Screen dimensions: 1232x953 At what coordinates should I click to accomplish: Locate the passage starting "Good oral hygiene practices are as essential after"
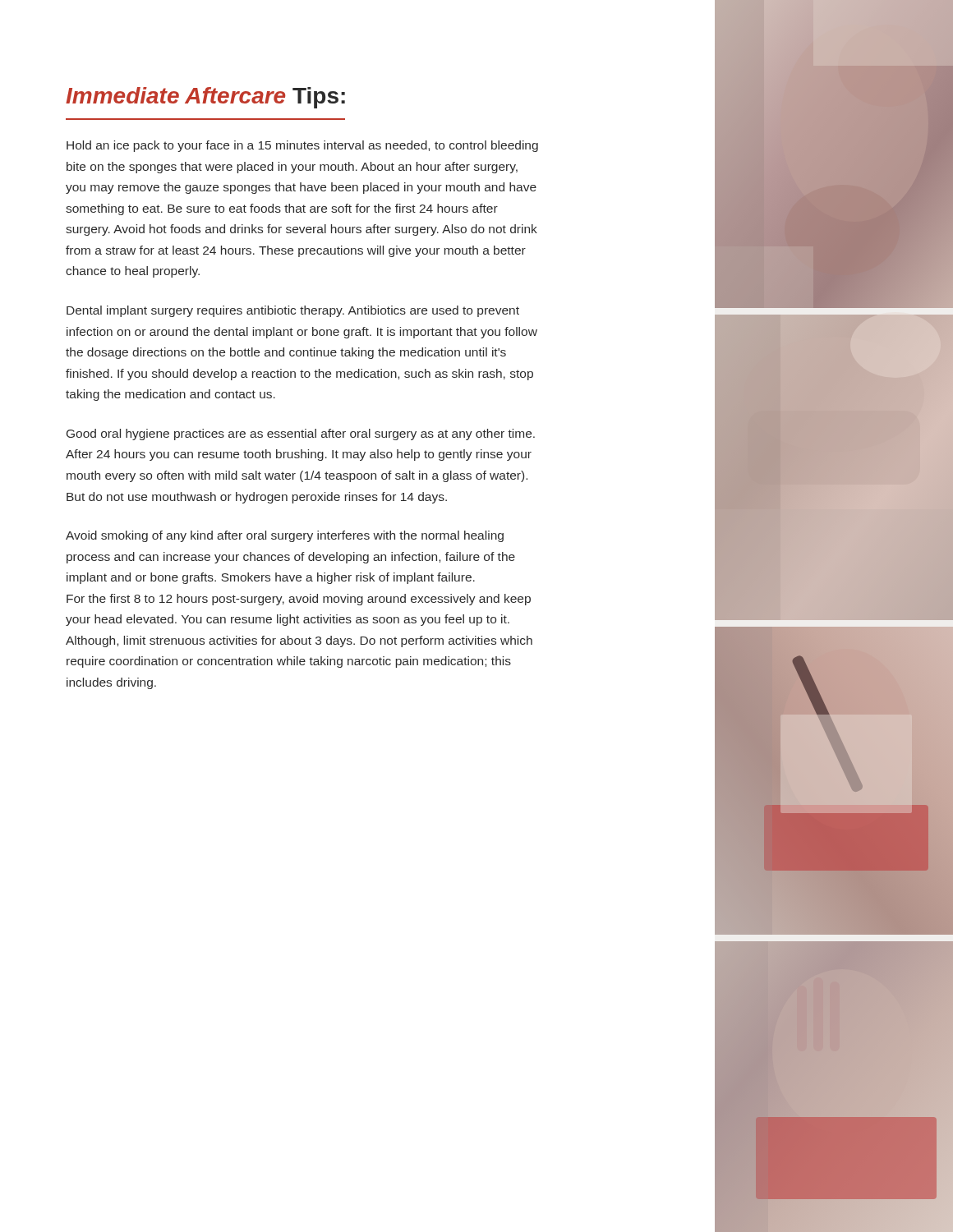point(301,465)
